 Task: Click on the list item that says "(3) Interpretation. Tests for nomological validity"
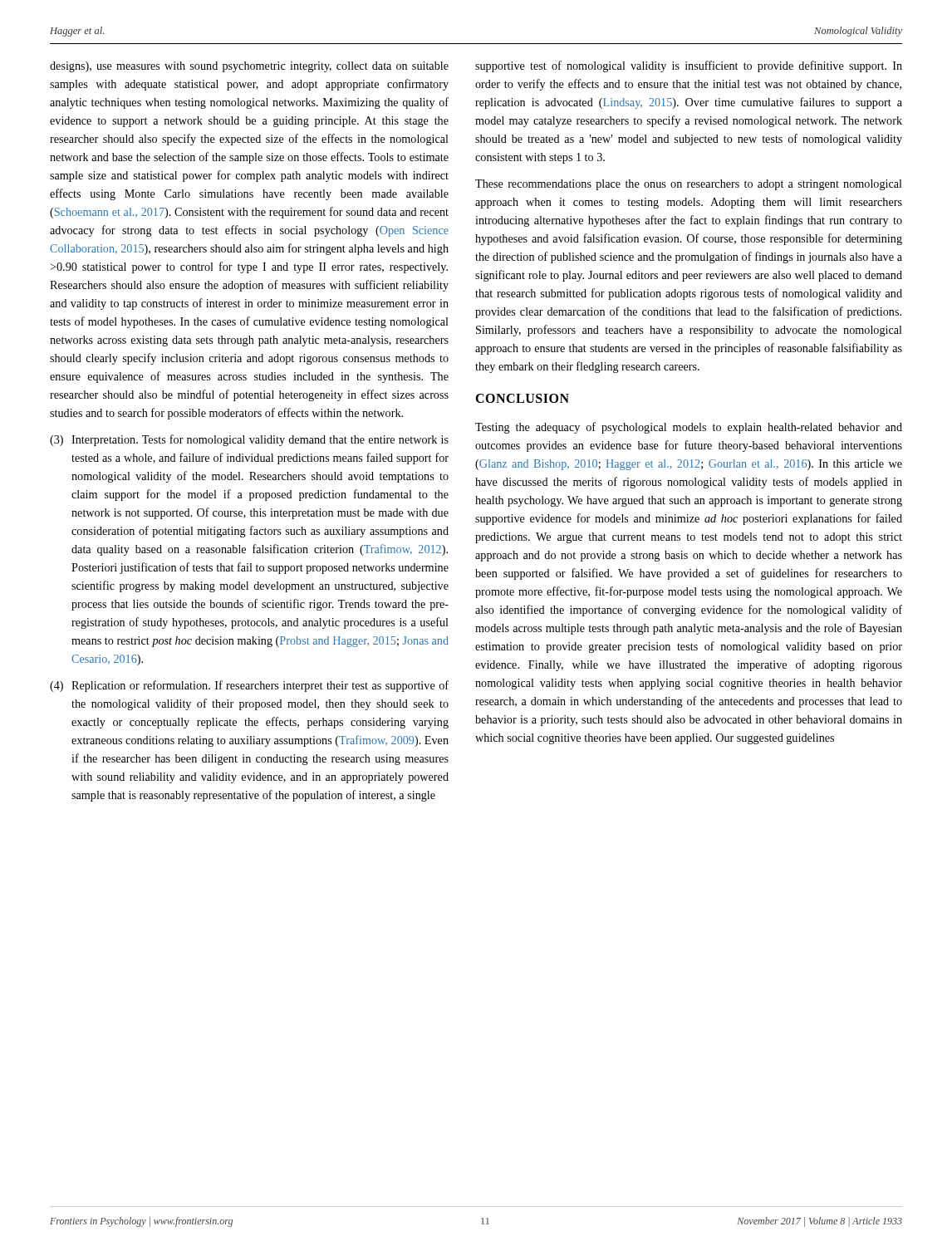tap(249, 549)
